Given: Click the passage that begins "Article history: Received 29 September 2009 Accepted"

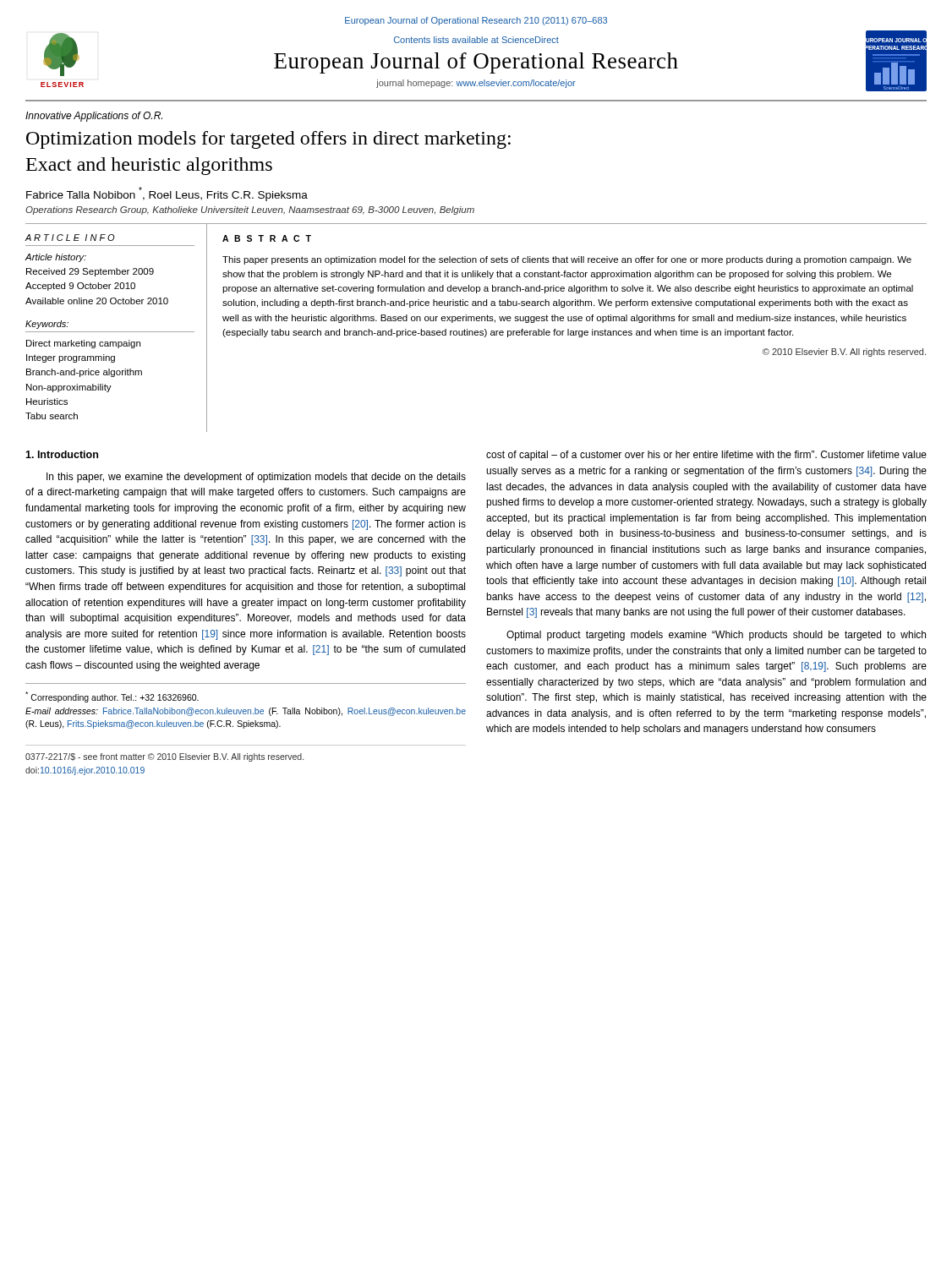Looking at the screenshot, I should tap(97, 279).
